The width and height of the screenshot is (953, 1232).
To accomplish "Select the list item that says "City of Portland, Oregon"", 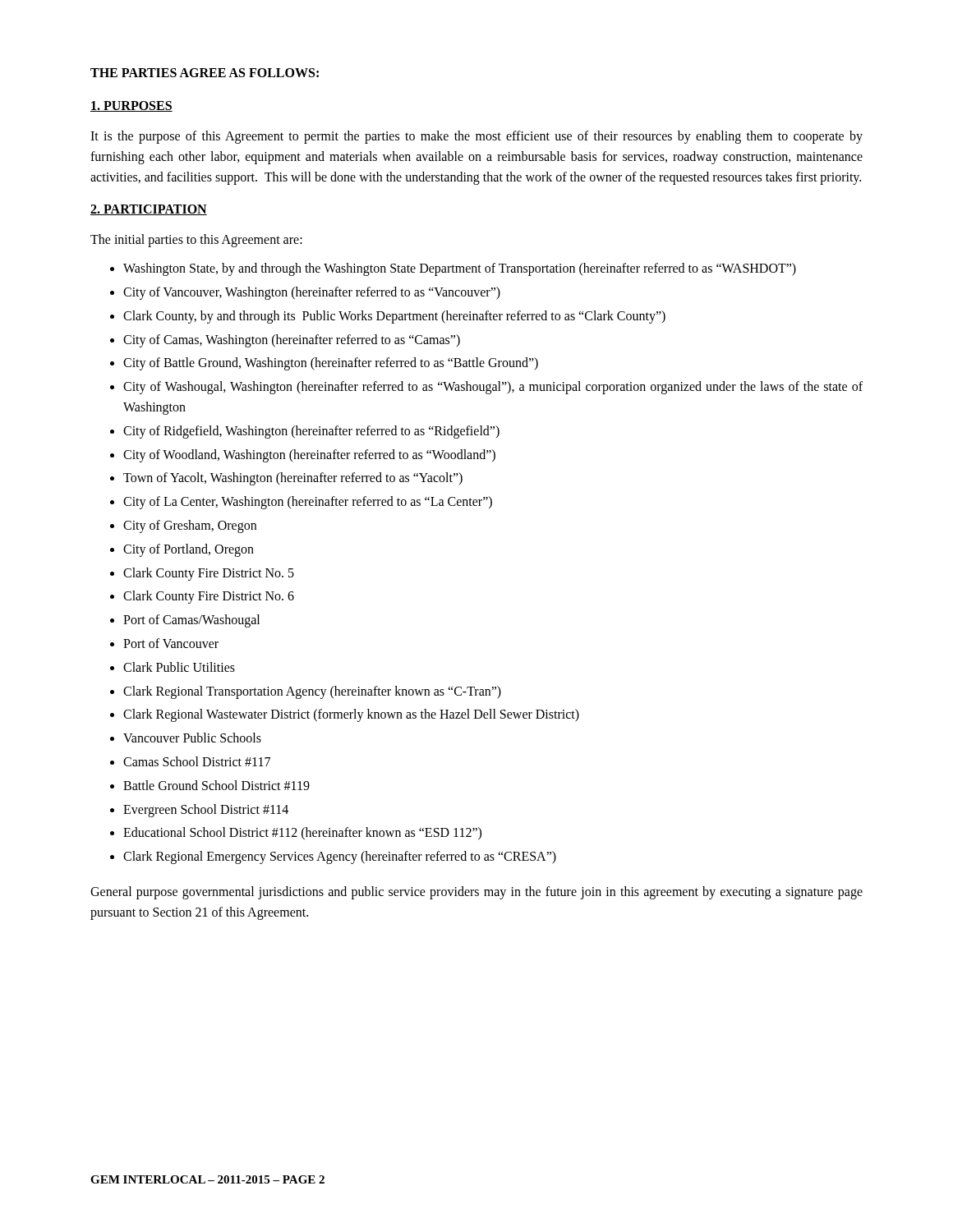I will tap(189, 549).
